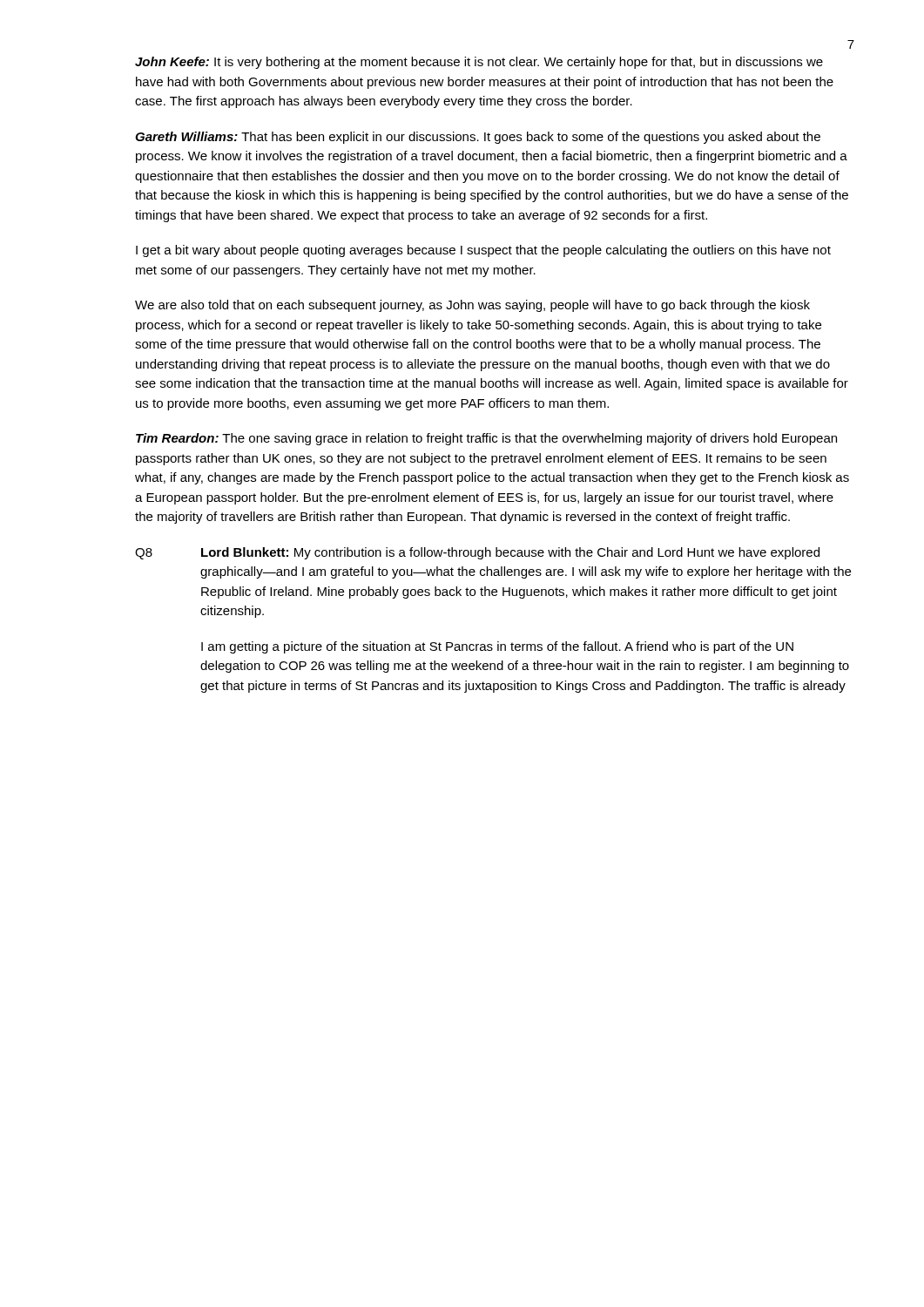924x1307 pixels.
Task: Point to the passage starting "We are also"
Action: 492,354
